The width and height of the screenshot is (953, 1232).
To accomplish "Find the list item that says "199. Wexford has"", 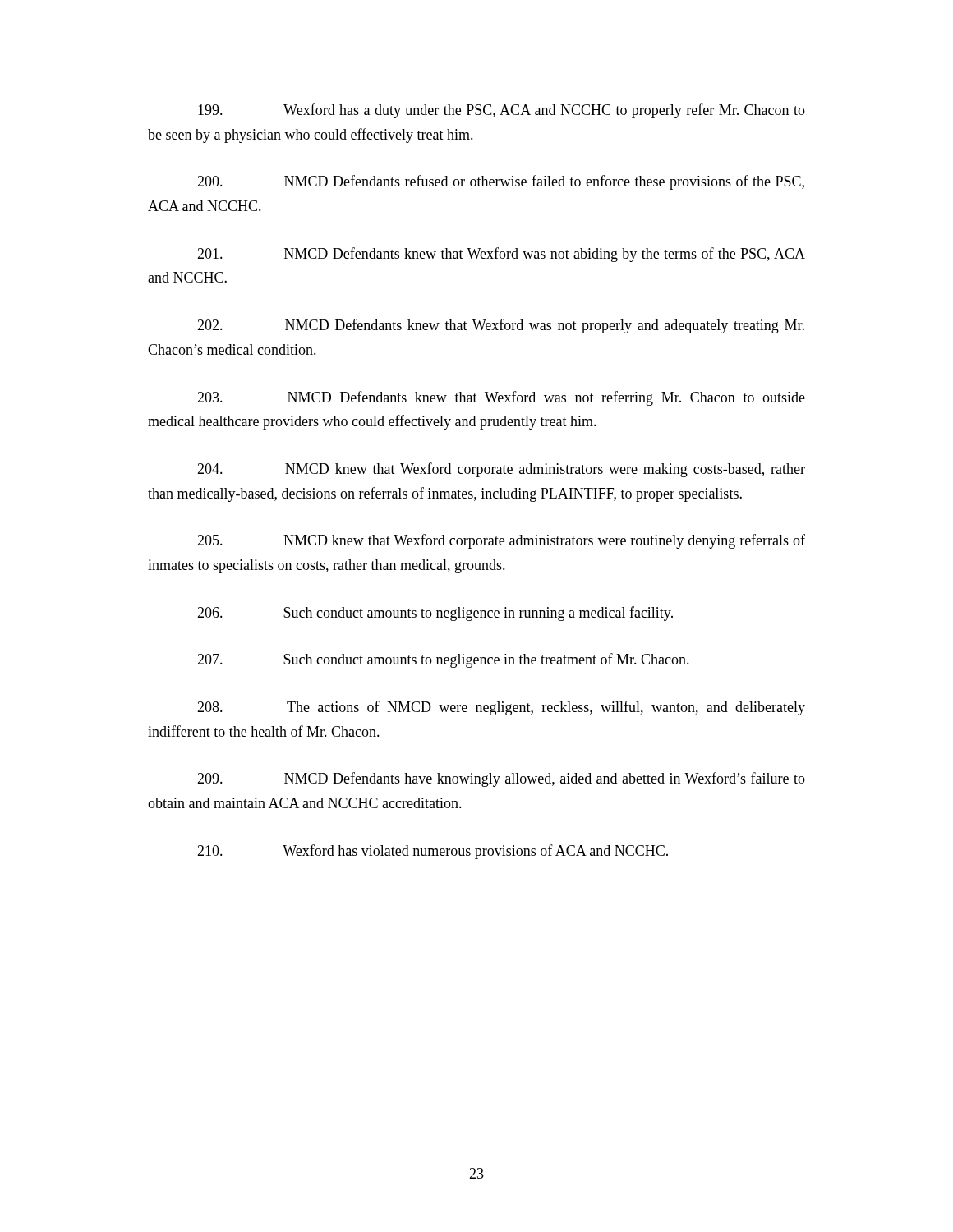I will [476, 121].
